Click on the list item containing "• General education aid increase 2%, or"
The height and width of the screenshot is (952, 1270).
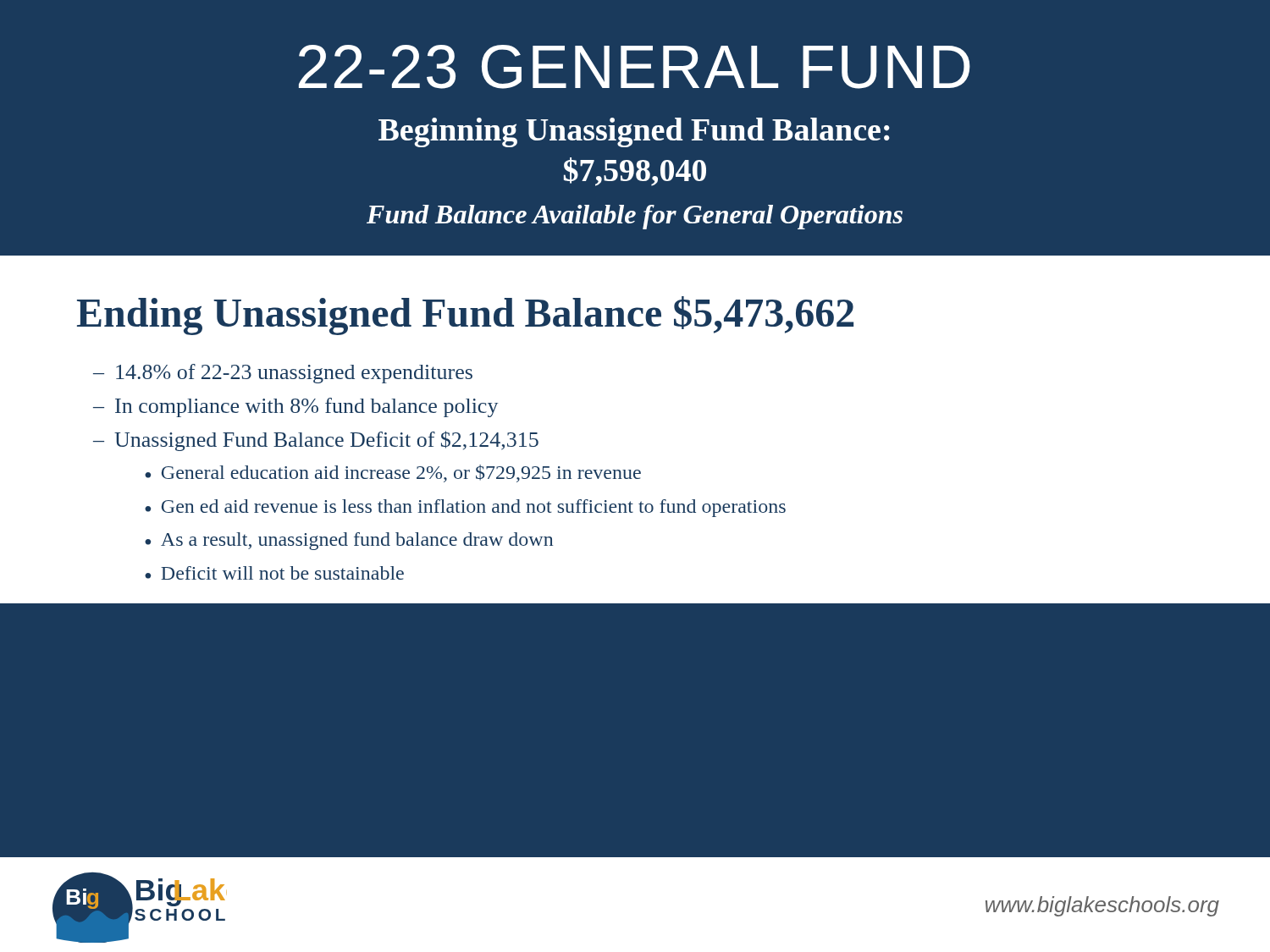(x=393, y=475)
